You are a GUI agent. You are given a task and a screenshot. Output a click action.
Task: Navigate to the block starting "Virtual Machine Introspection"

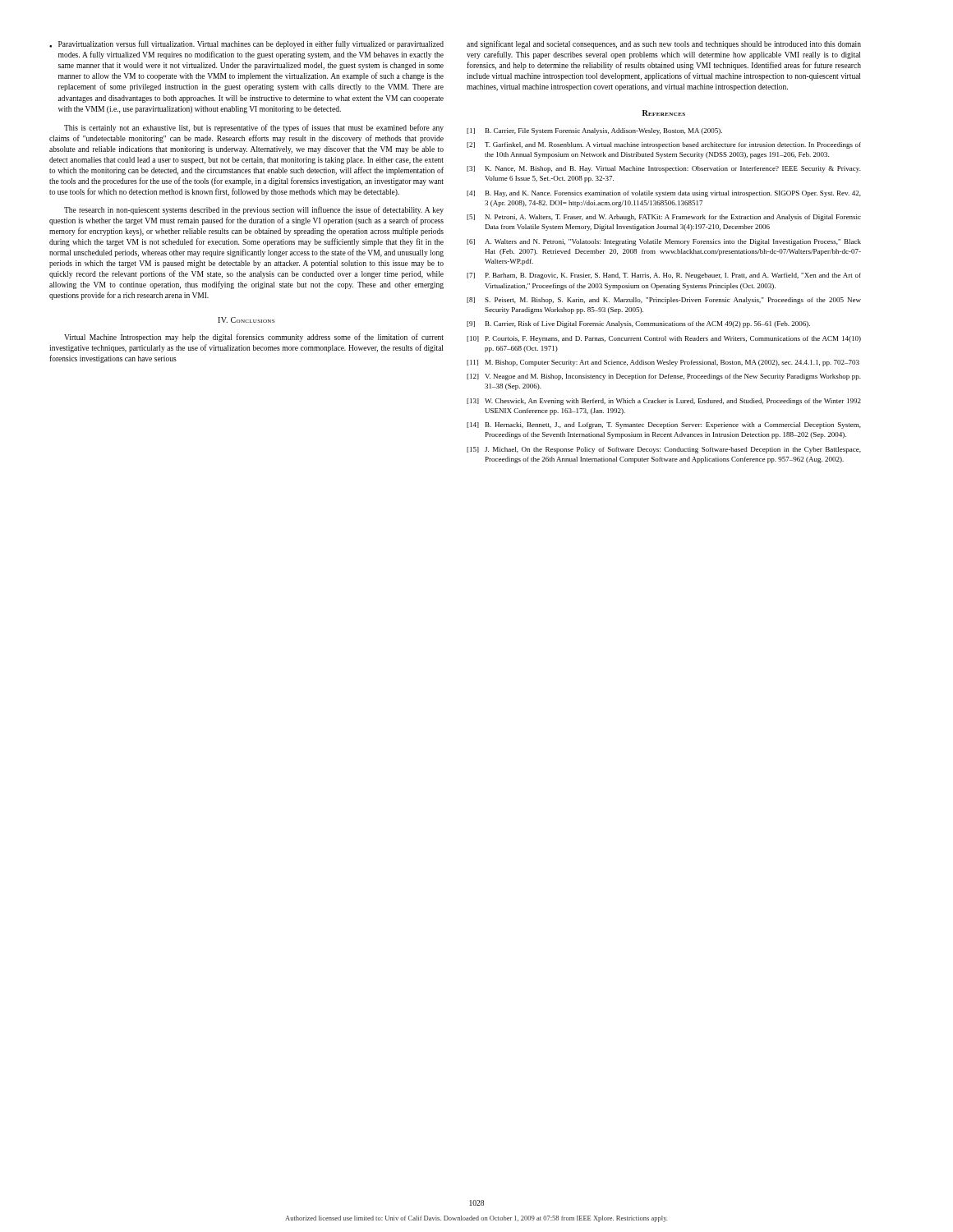pos(246,348)
